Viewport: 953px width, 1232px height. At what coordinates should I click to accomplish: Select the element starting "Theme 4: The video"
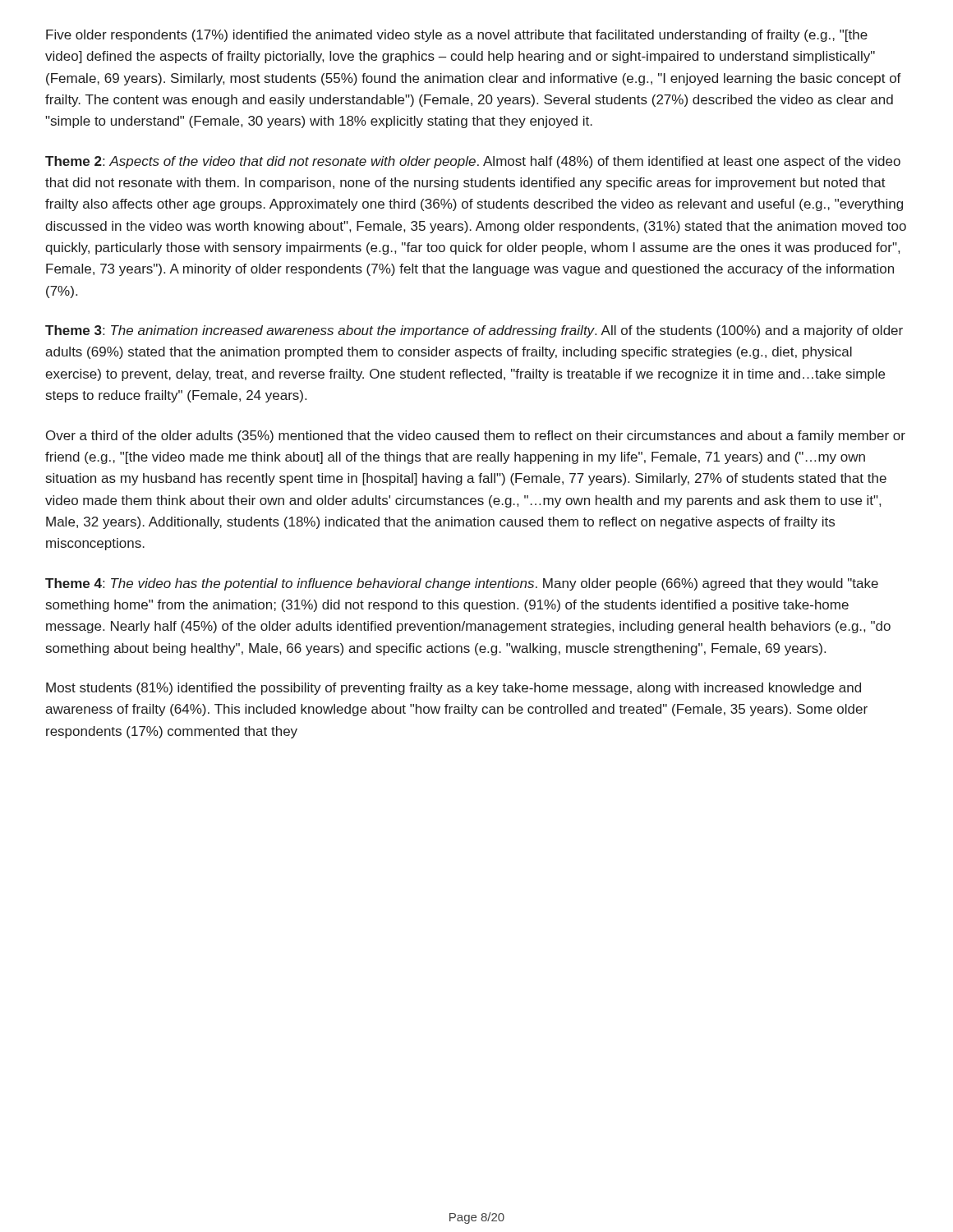(468, 616)
